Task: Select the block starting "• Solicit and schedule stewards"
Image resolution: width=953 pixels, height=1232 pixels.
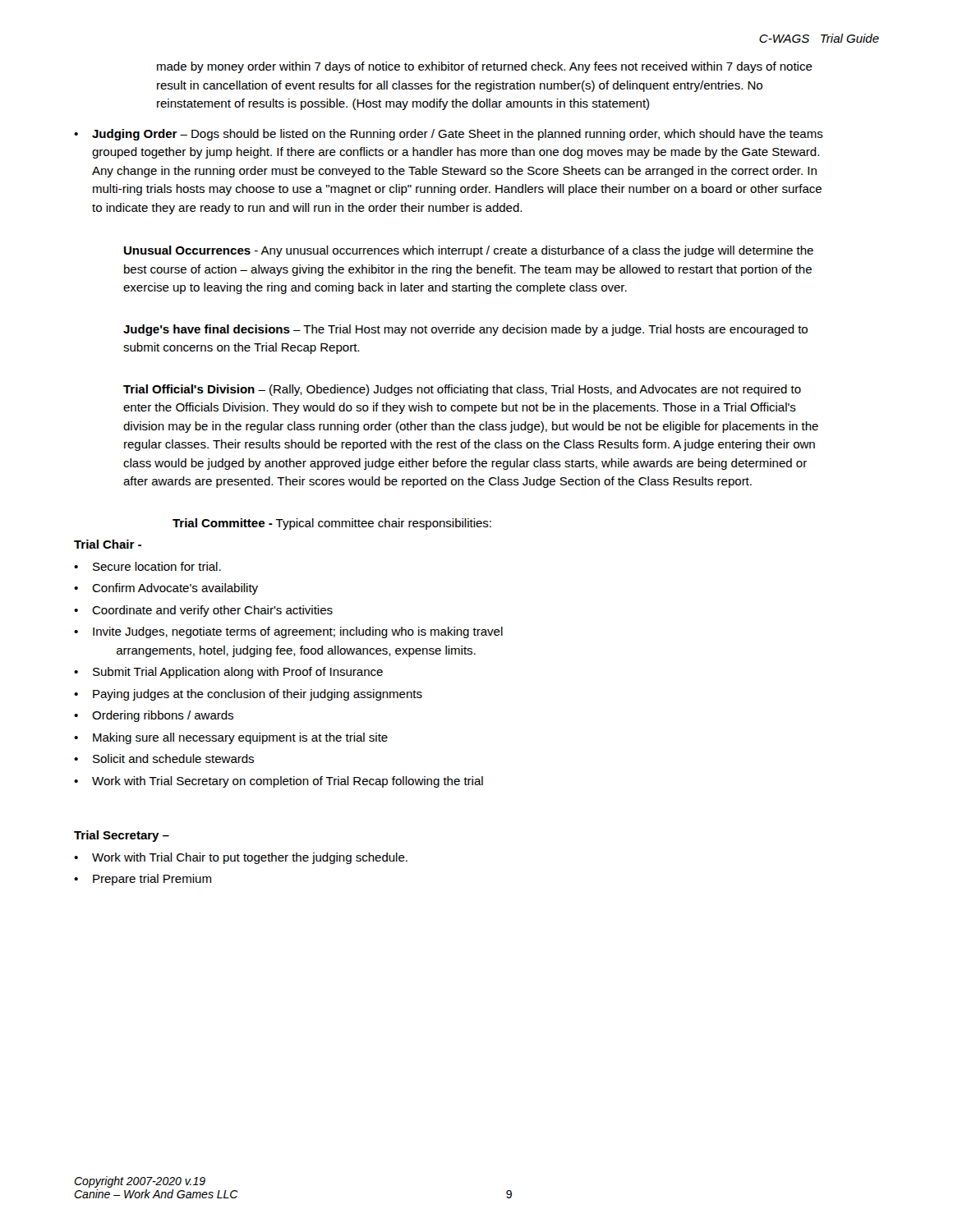Action: [x=164, y=759]
